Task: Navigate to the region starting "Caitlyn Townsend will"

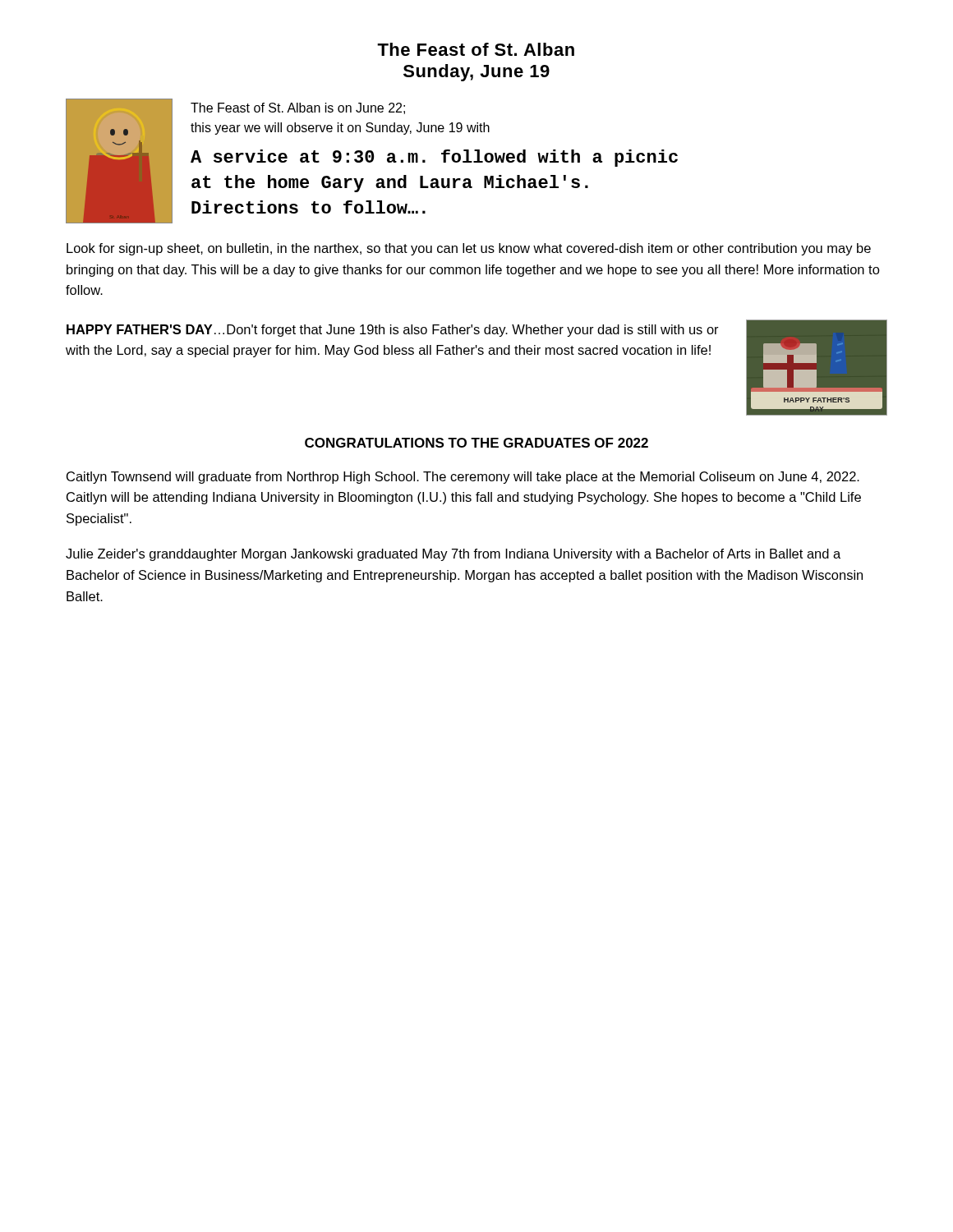Action: 464,497
